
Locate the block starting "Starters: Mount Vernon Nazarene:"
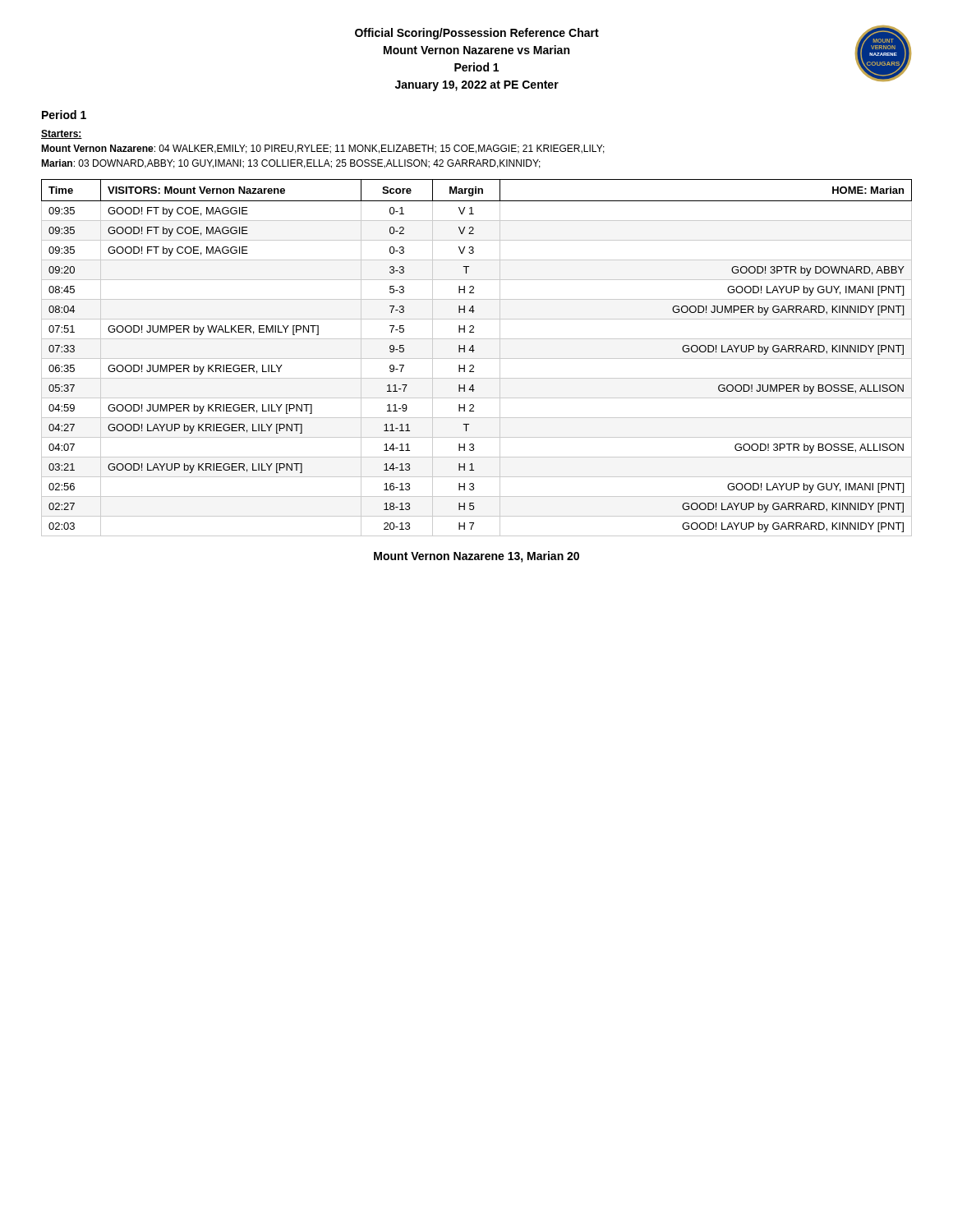point(323,149)
